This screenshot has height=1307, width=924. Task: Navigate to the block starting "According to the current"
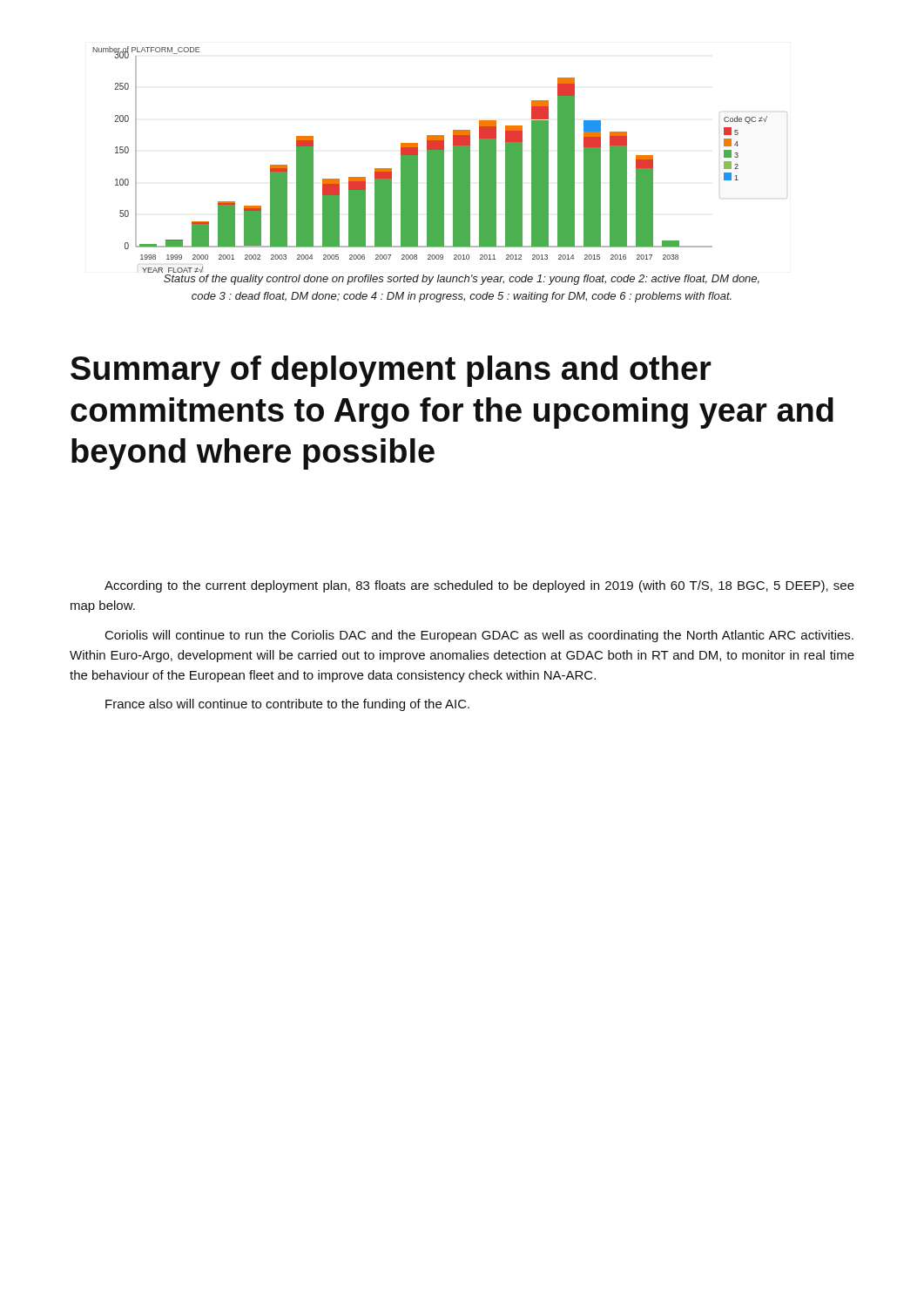coord(462,645)
